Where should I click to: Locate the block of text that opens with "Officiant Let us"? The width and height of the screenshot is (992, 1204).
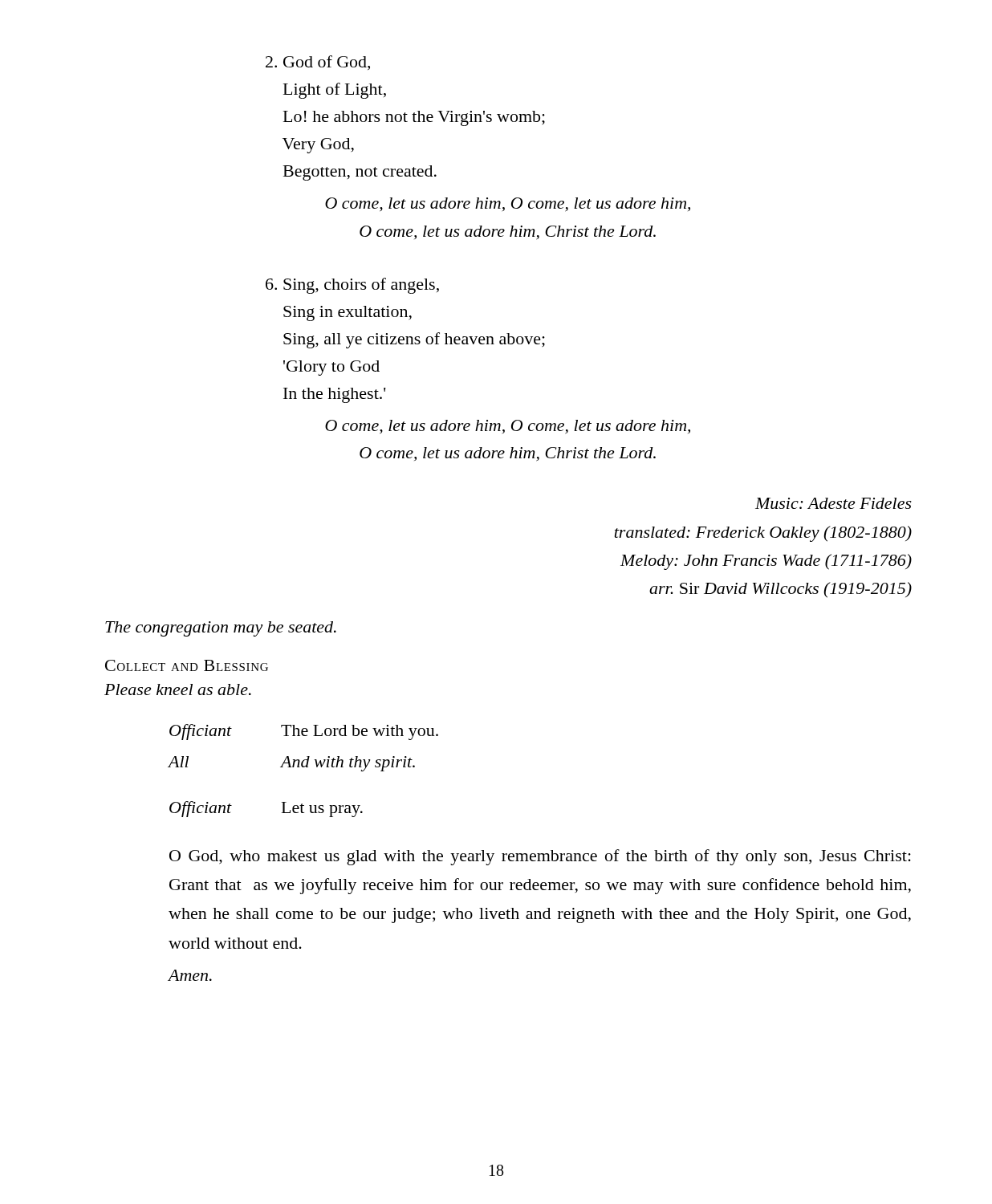tap(199, 808)
